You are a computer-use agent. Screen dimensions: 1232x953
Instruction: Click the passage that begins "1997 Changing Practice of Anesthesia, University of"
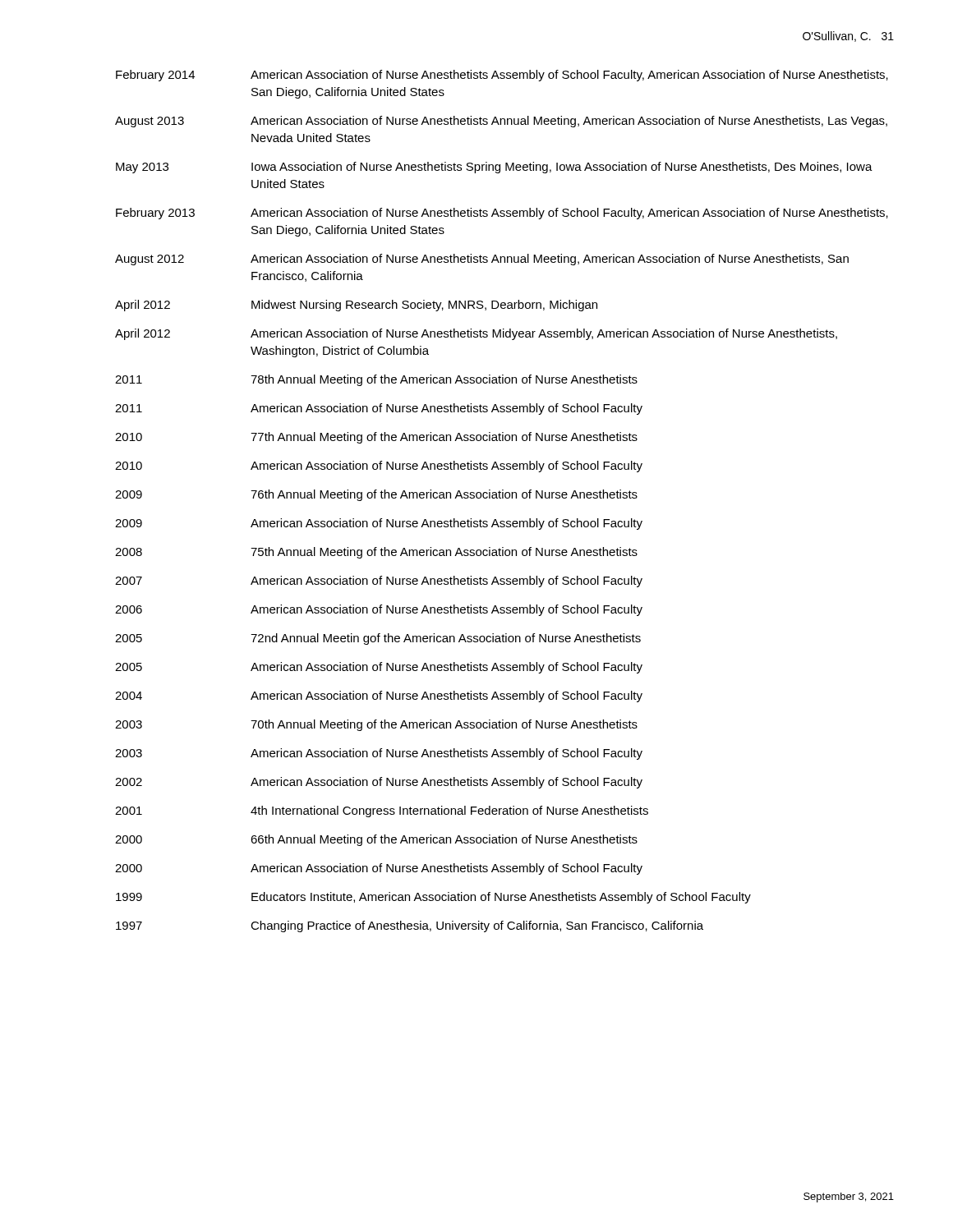pyautogui.click(x=504, y=925)
